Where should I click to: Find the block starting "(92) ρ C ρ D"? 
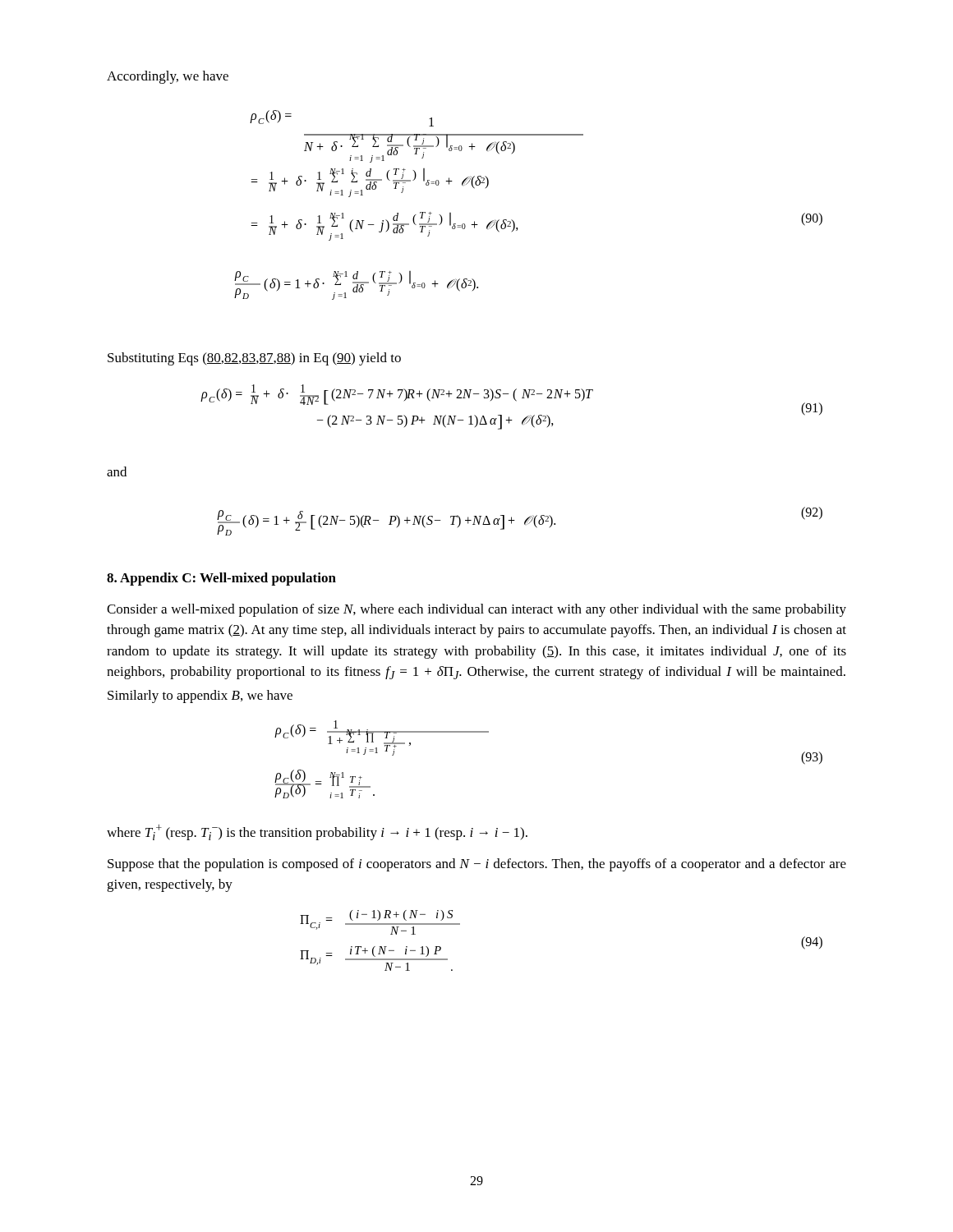pos(476,512)
